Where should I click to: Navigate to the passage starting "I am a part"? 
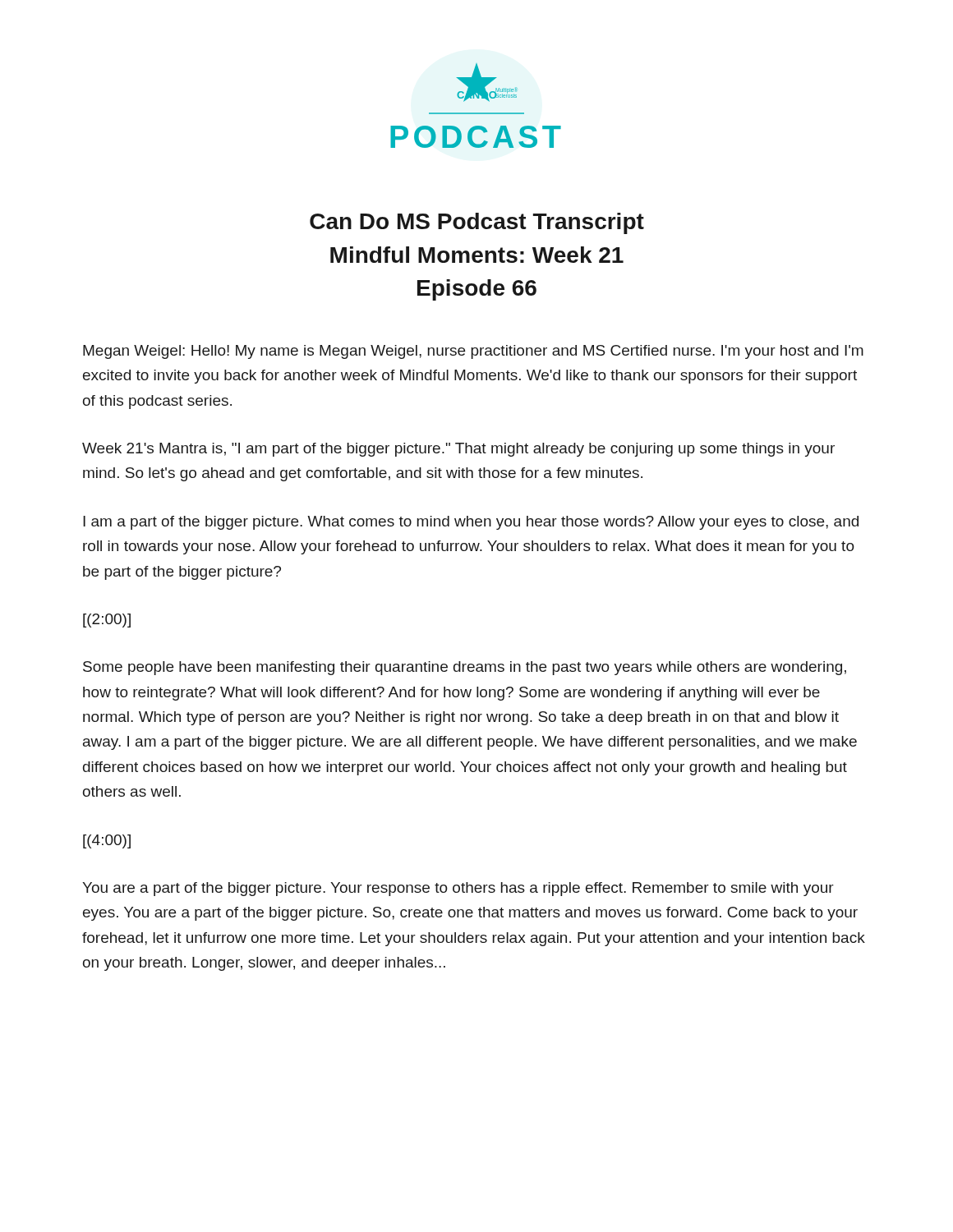point(471,546)
